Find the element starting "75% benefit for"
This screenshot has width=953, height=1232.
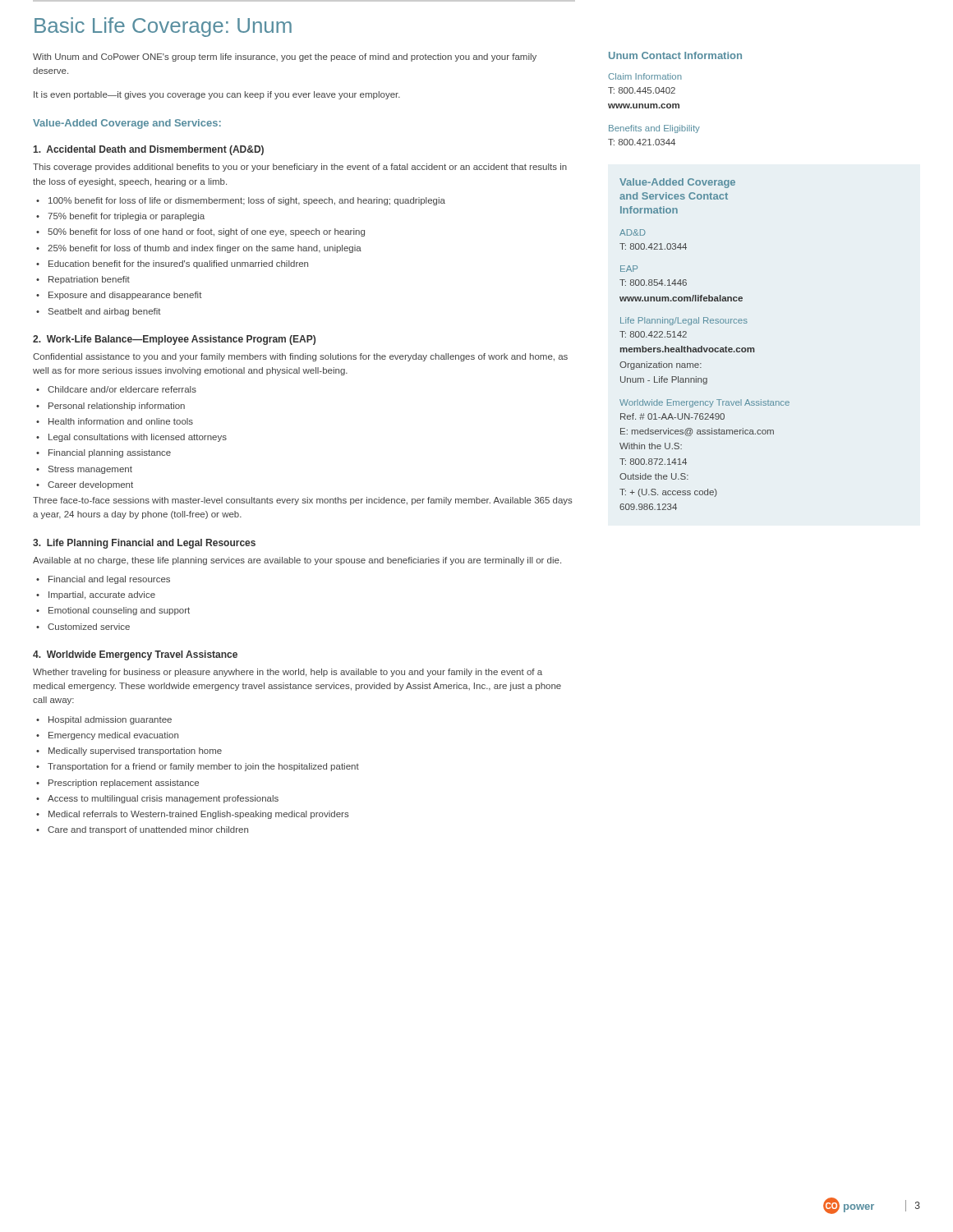[x=120, y=217]
